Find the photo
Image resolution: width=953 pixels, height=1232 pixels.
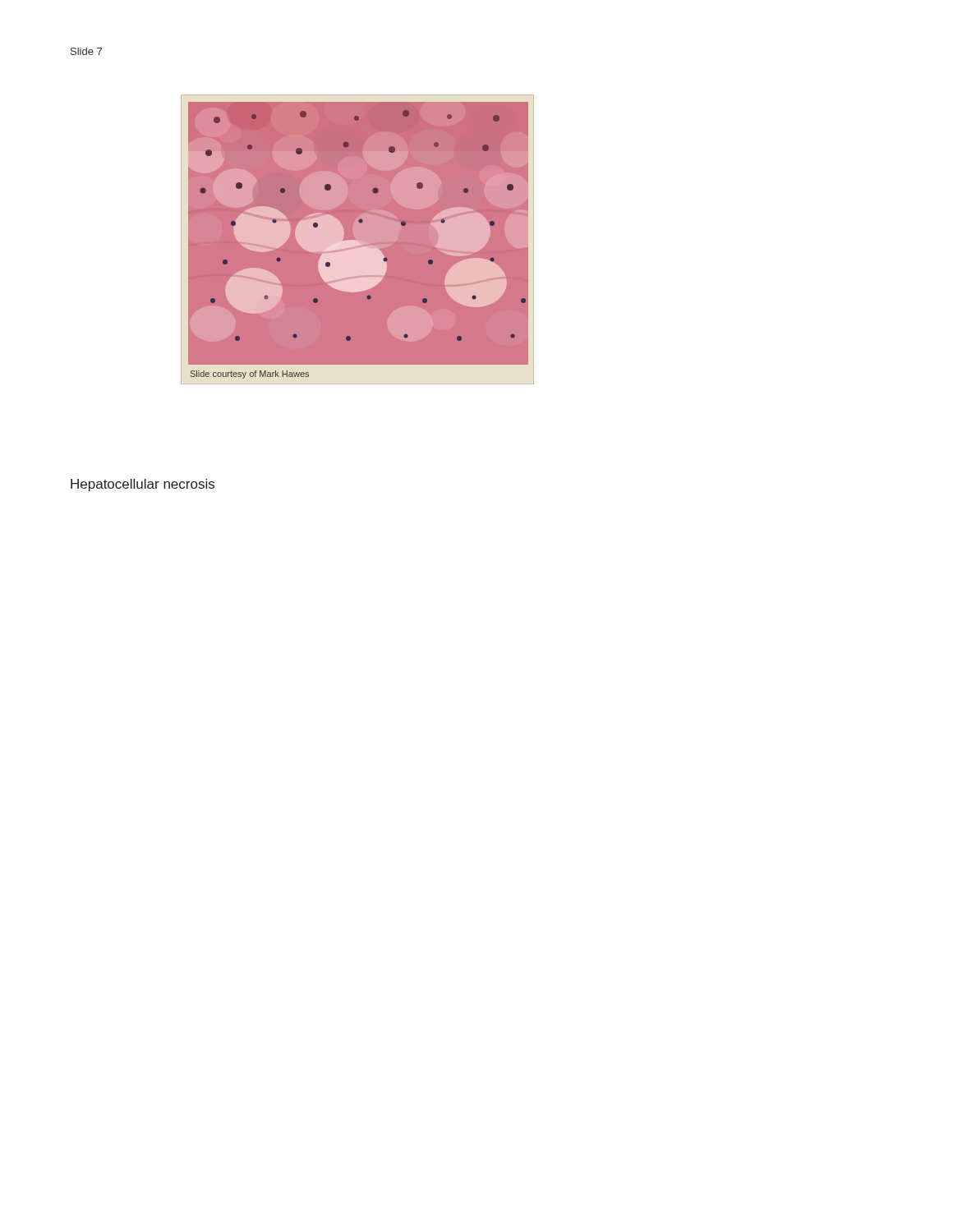[357, 239]
